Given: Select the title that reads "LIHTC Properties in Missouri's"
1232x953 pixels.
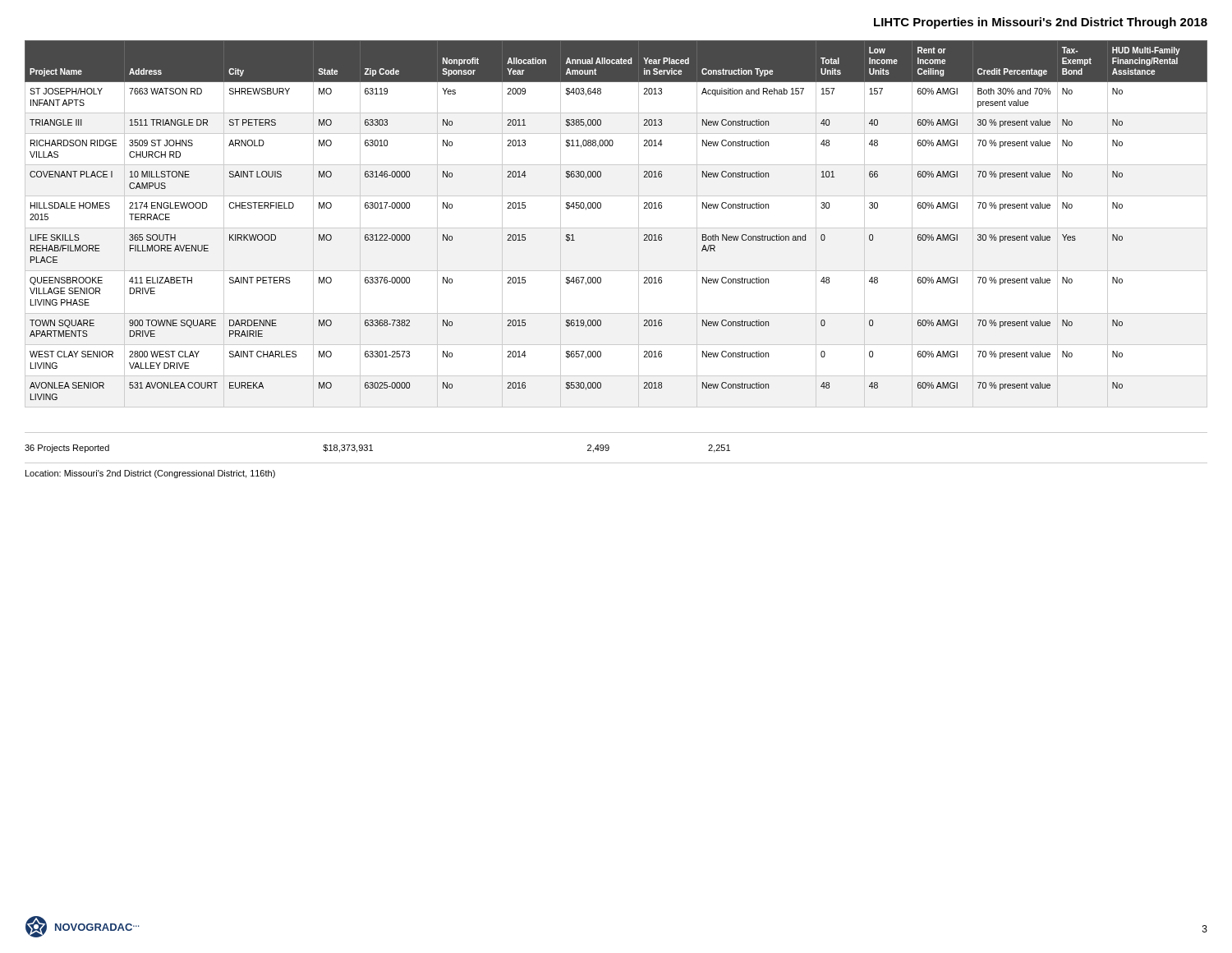Looking at the screenshot, I should tap(1040, 22).
